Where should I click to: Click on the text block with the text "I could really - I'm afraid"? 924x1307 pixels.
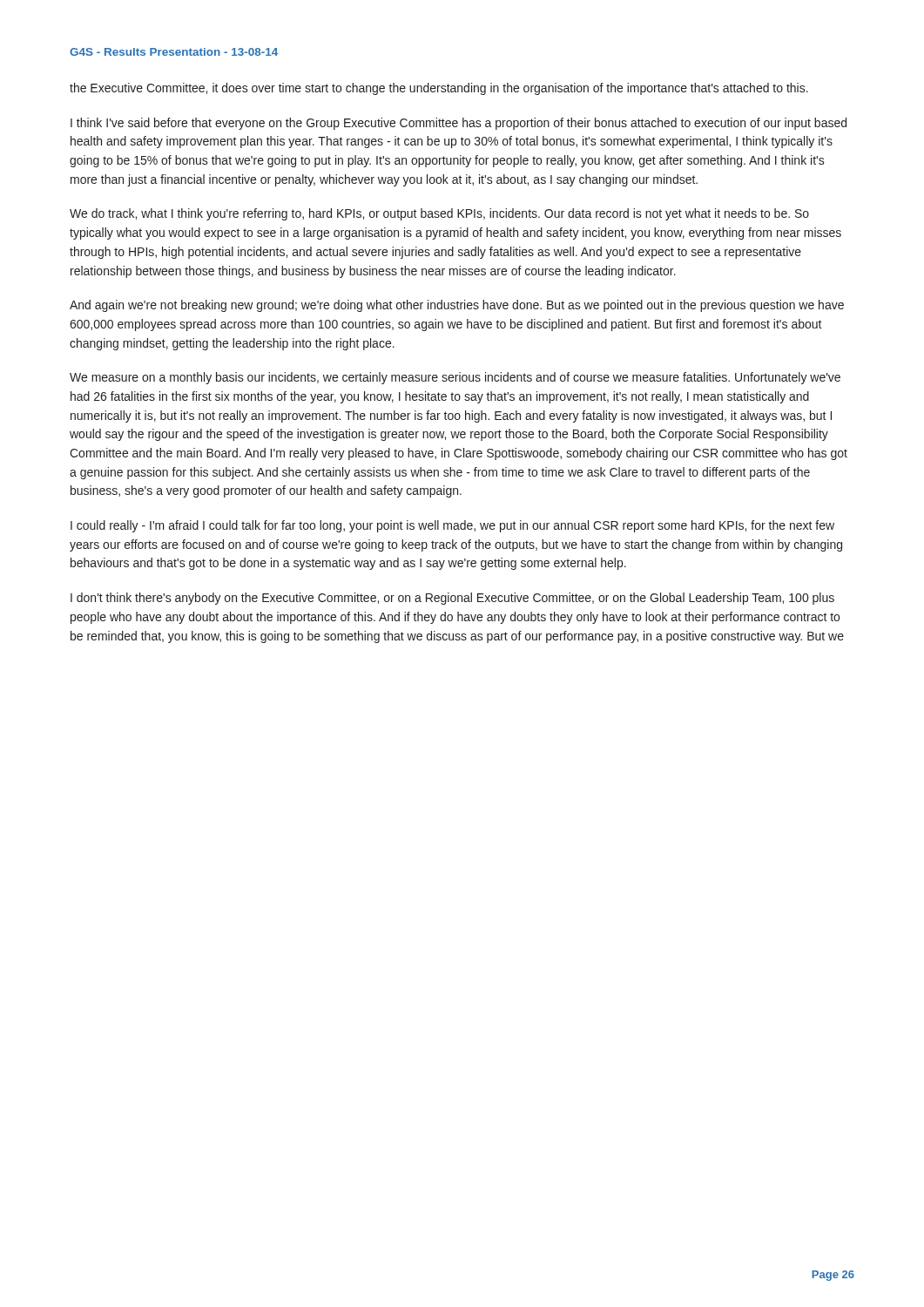(456, 544)
